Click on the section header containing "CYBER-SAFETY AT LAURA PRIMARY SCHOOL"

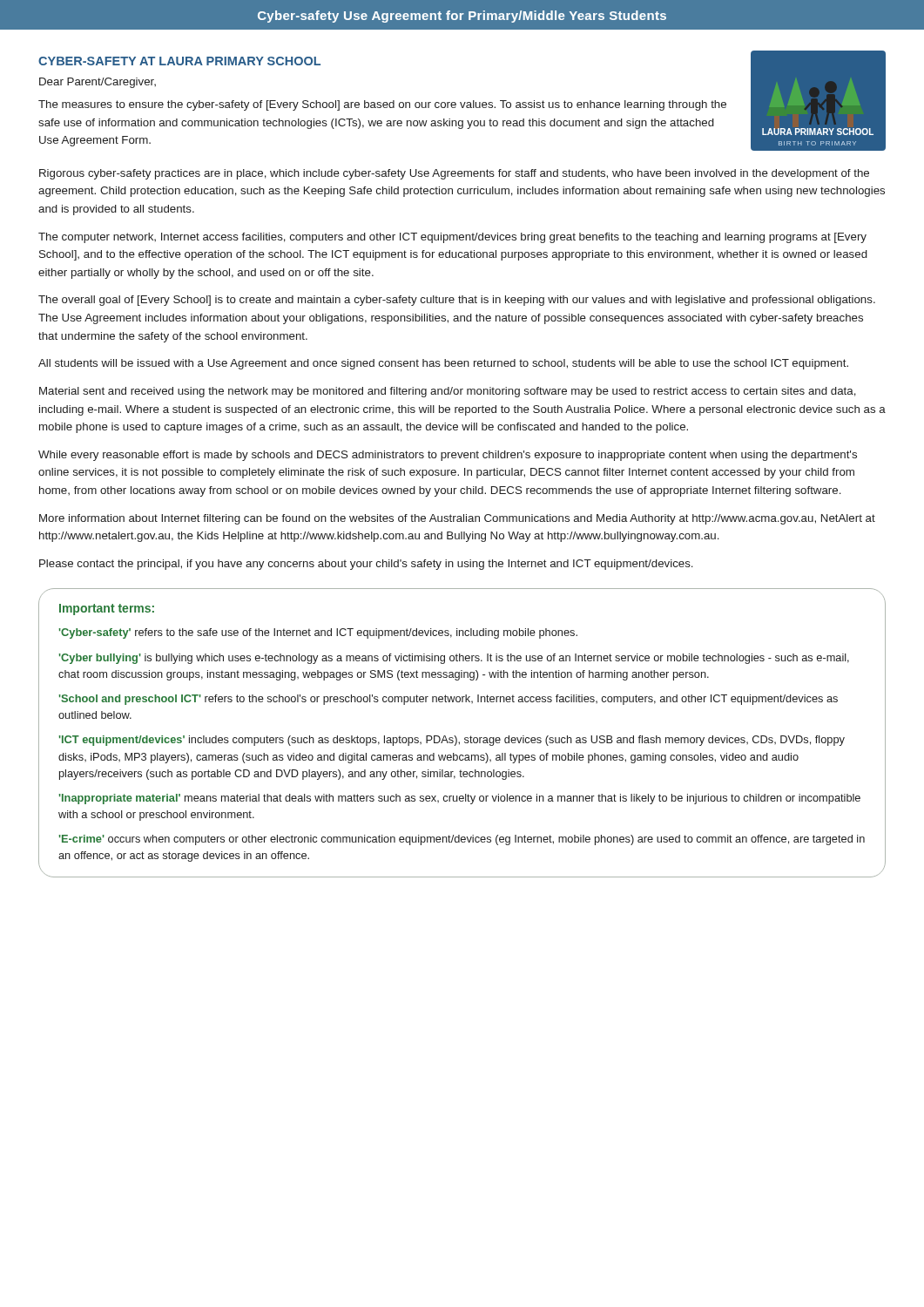[x=180, y=61]
